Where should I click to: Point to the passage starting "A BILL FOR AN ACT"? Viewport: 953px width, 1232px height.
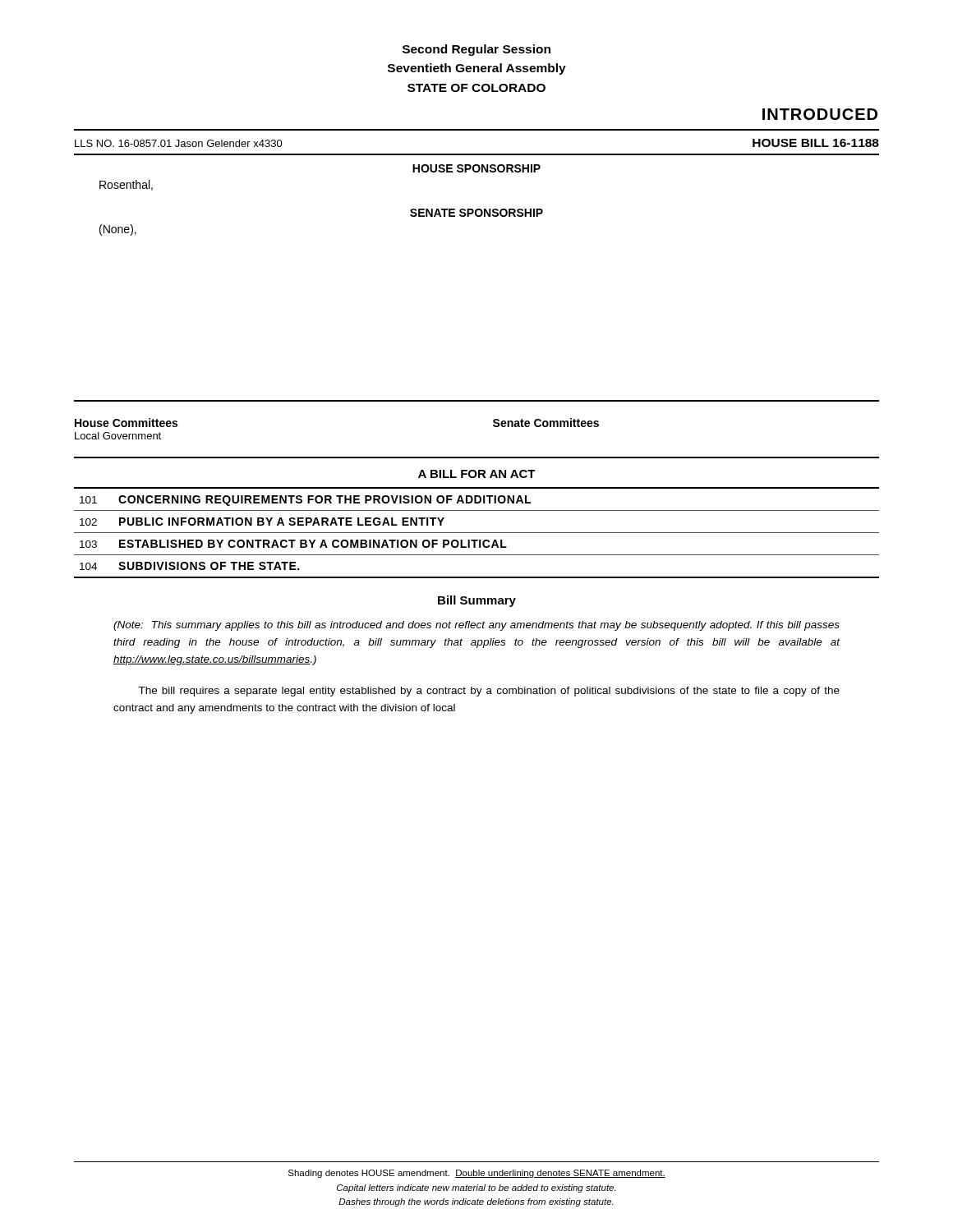(476, 473)
